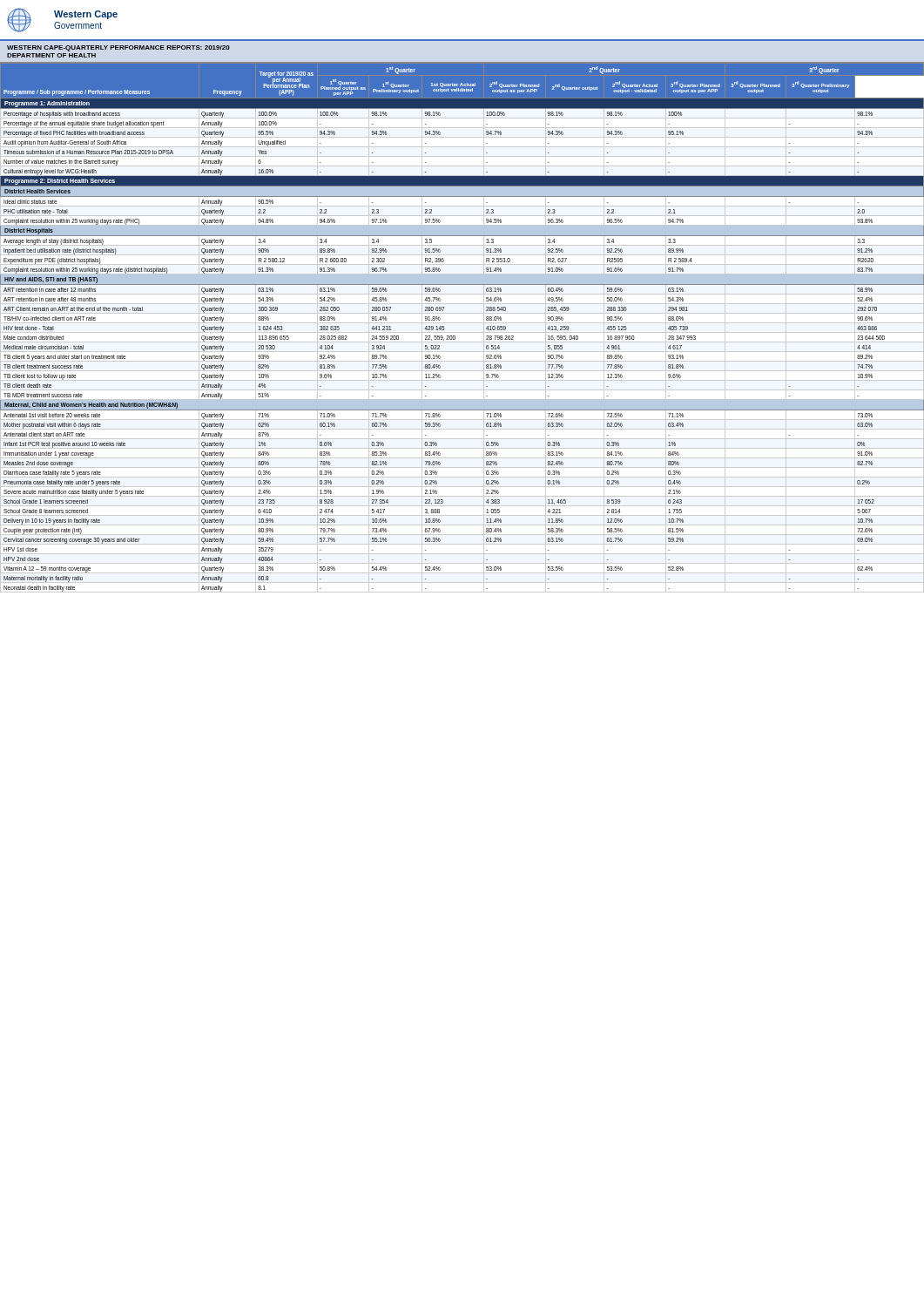Where does it say "WESTERN CAPE-QUARTERLY PERFORMANCE REPORTS: 2019/20 DEPARTMENT OF HEALTH"?
924x1307 pixels.
[x=462, y=51]
